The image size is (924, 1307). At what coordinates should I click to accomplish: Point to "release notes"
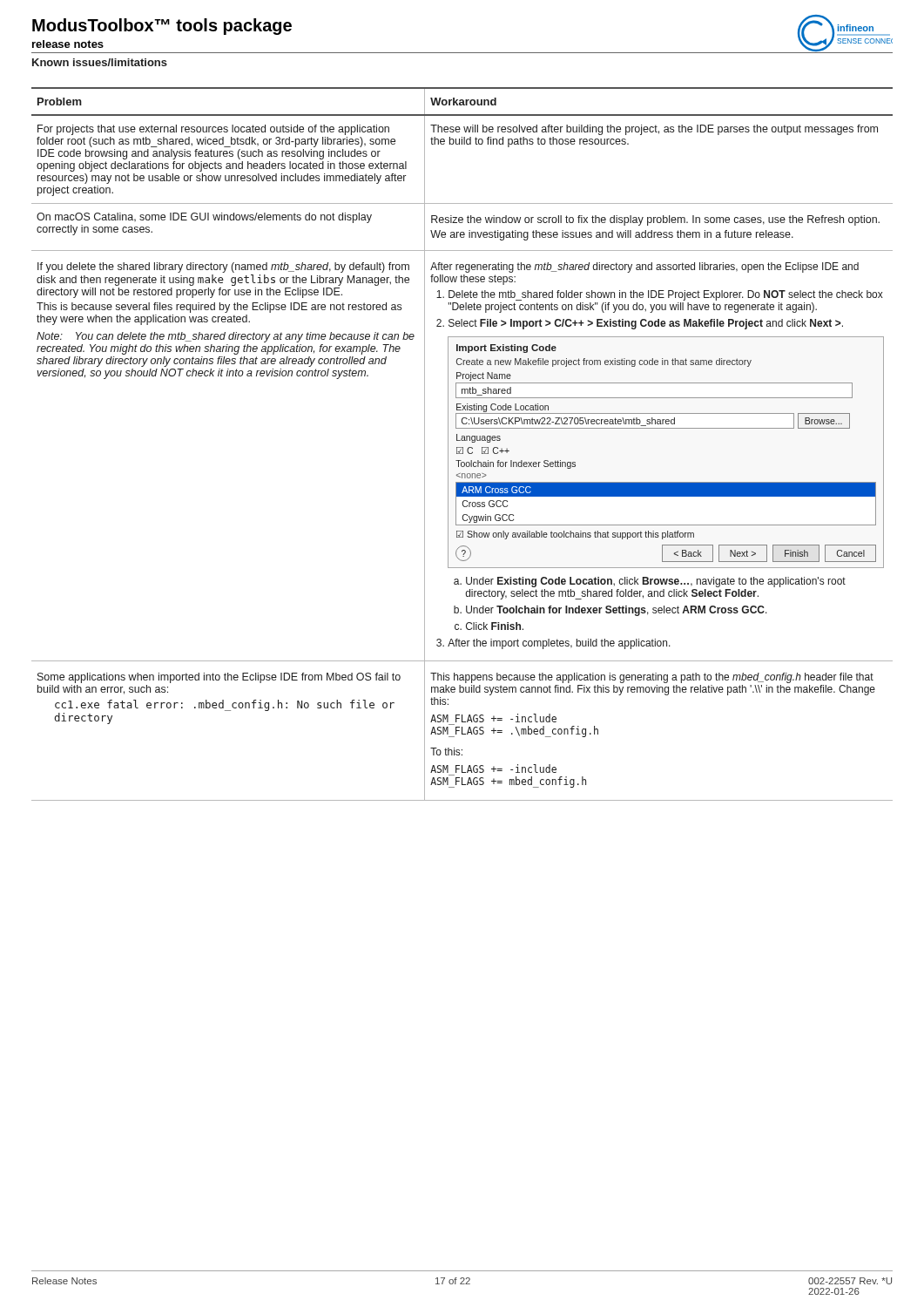68,44
